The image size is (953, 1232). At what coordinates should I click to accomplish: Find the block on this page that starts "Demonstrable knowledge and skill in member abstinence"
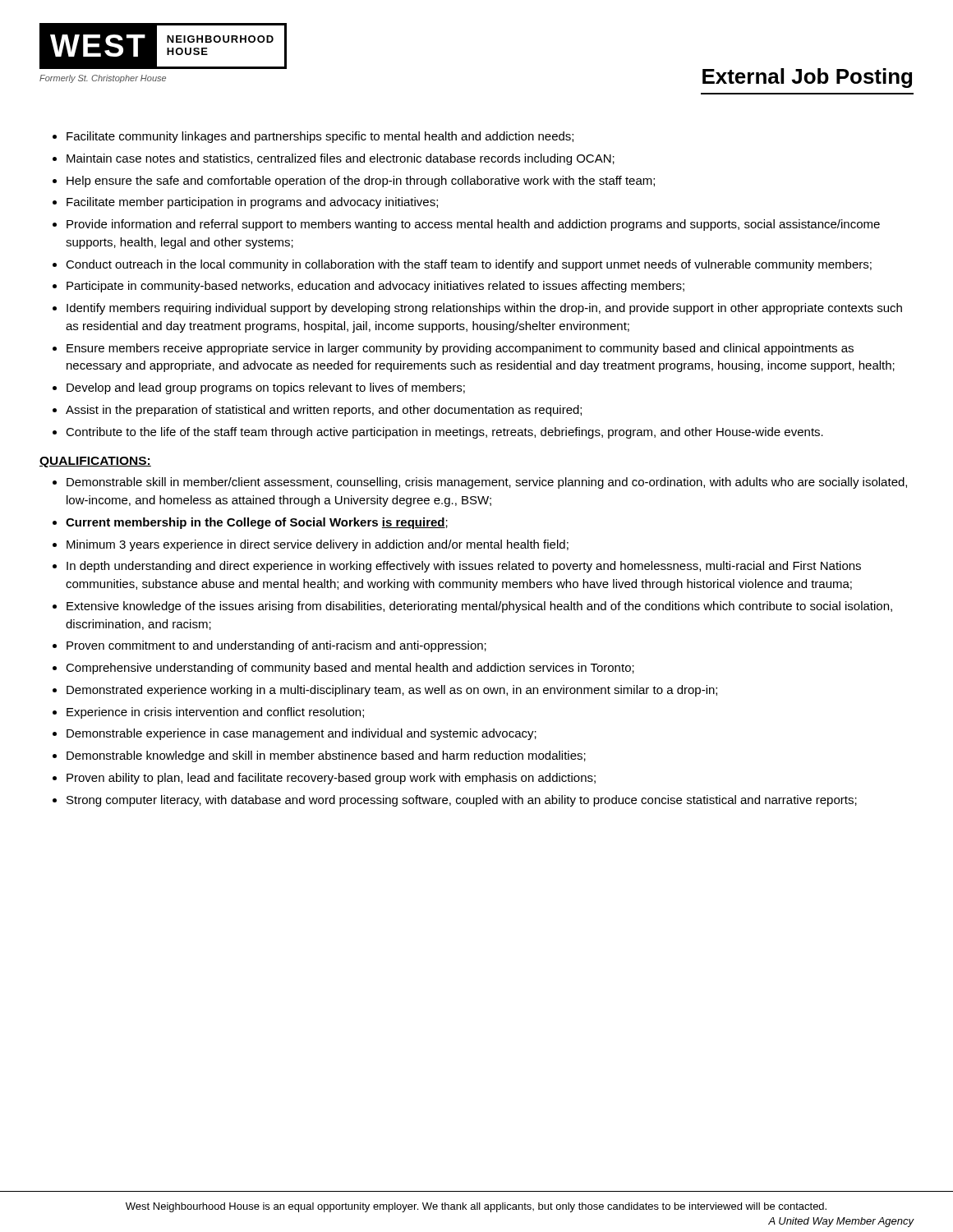click(x=326, y=755)
